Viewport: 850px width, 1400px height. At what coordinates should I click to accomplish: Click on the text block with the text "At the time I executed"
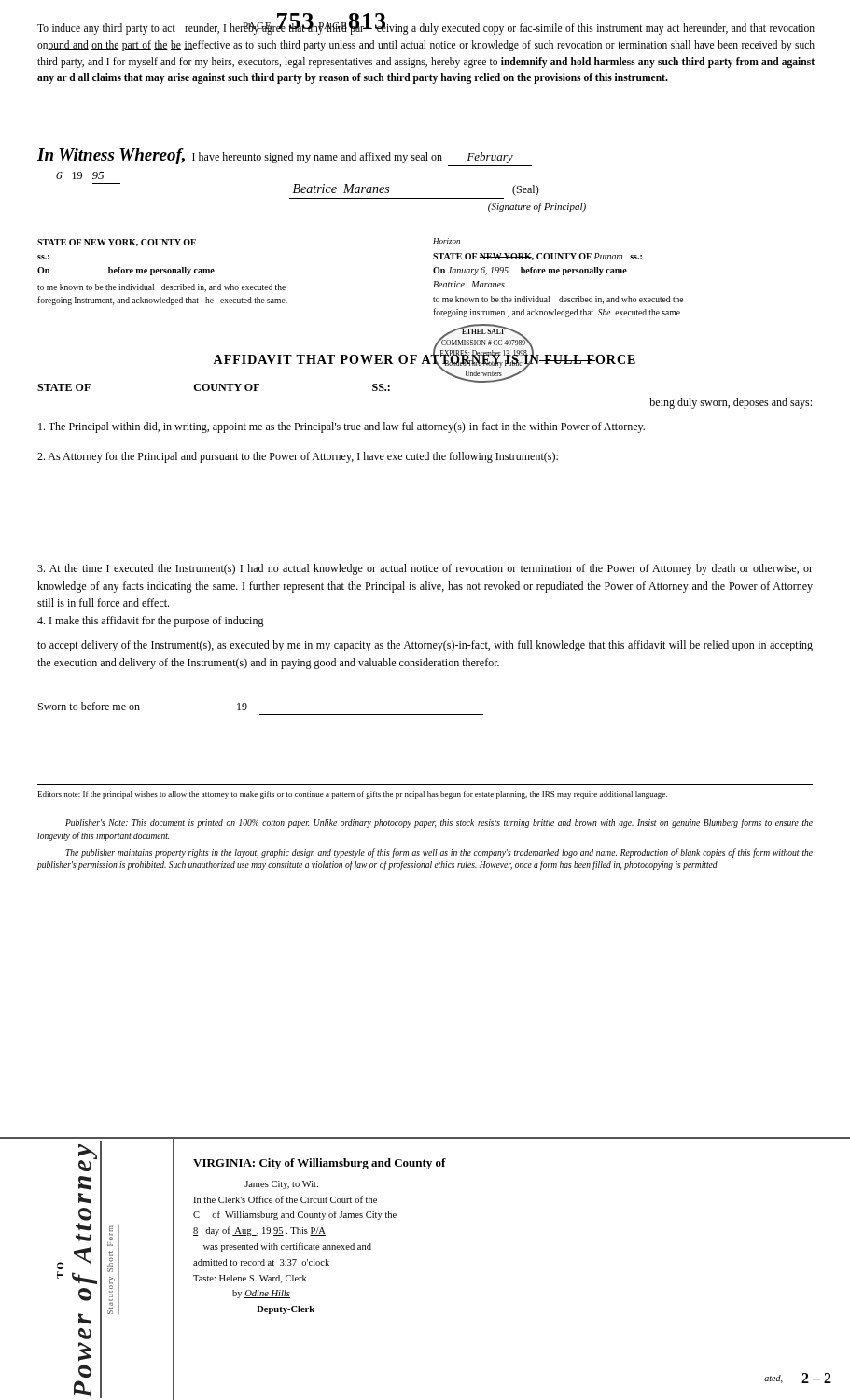(x=425, y=594)
